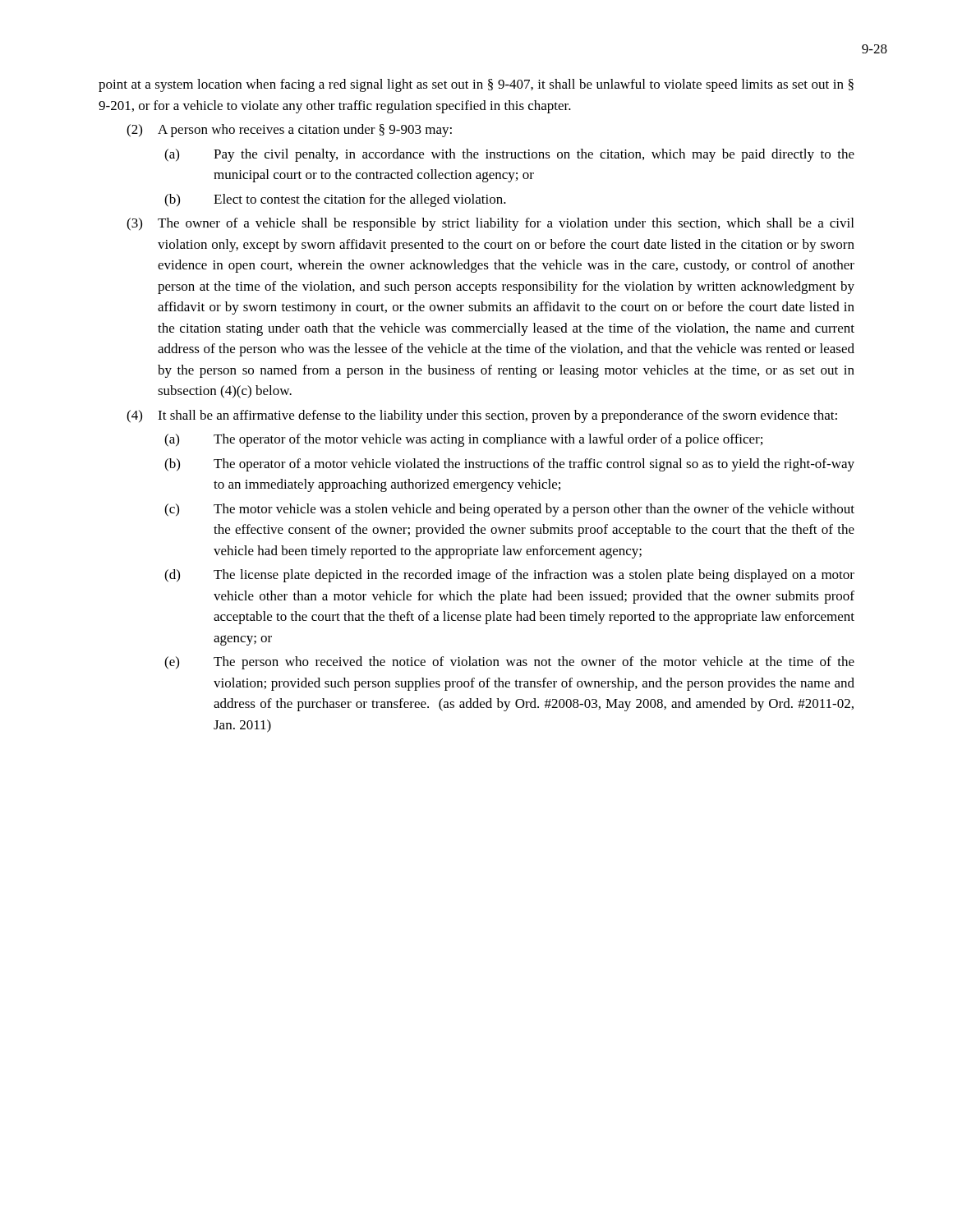
Task: Select the list item that reads "(a) The operator of the motor vehicle"
Action: click(509, 439)
